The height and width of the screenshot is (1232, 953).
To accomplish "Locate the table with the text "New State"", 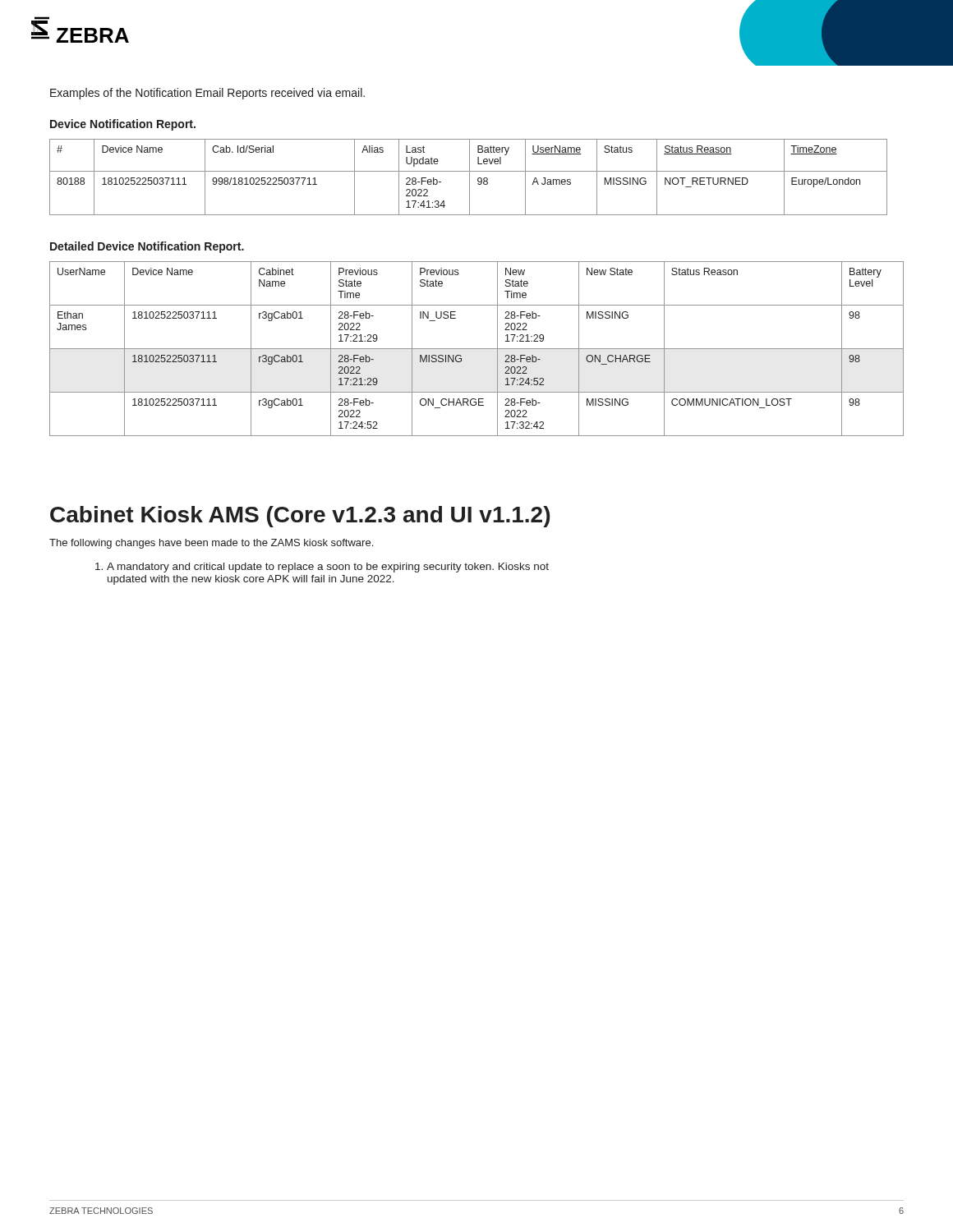I will point(481,349).
